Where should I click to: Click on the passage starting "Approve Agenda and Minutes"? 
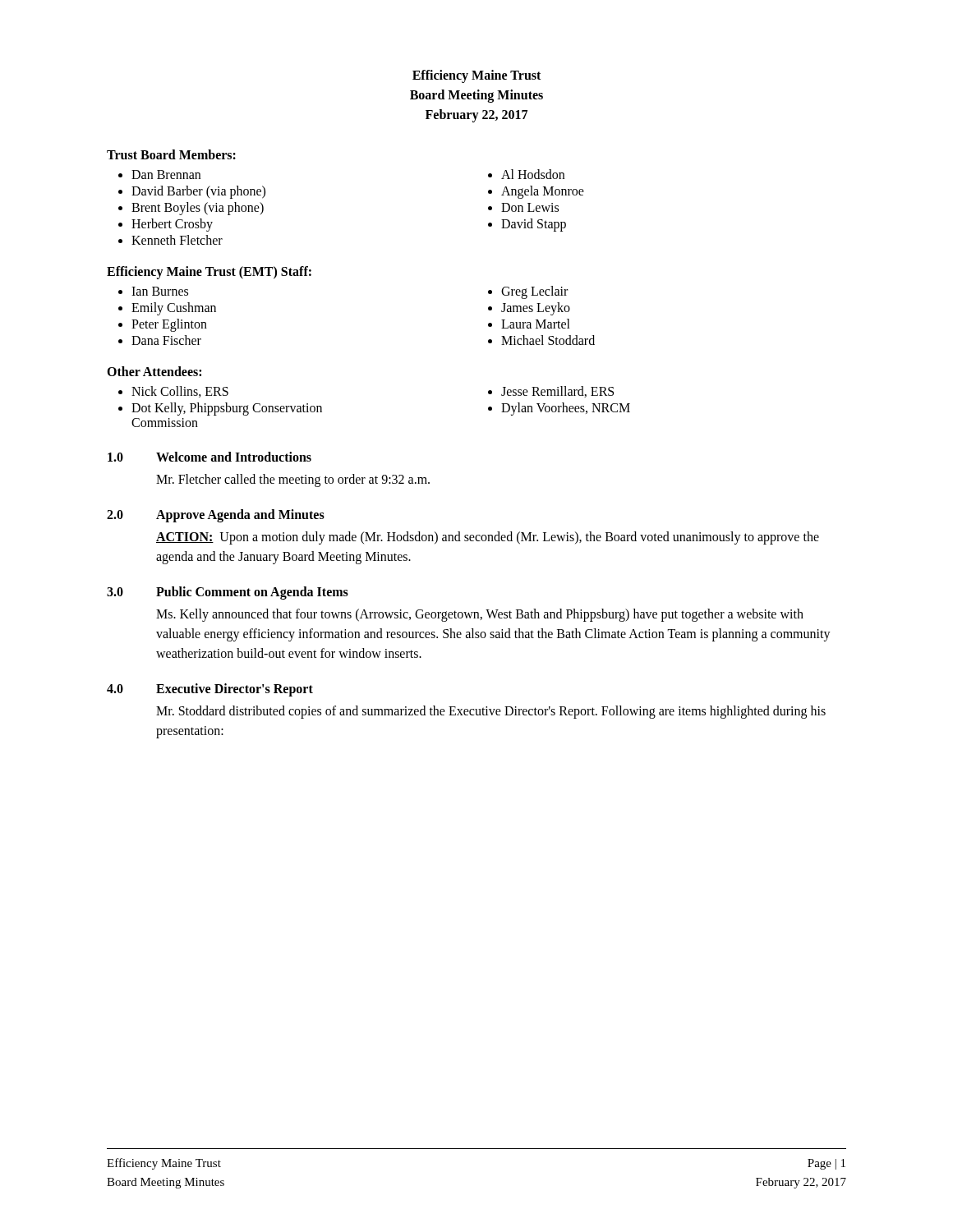[x=240, y=515]
